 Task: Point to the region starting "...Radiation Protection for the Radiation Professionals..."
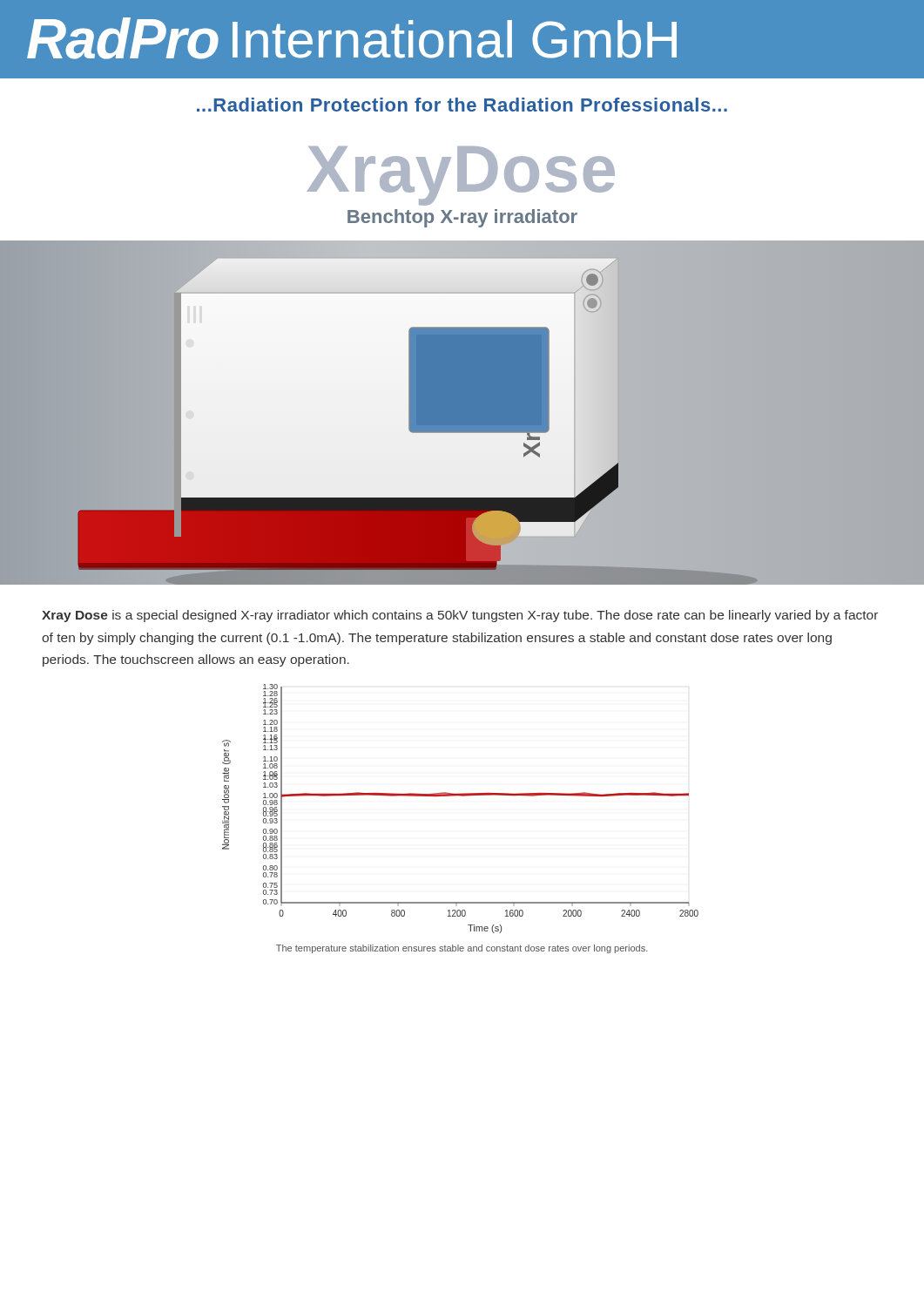(x=462, y=105)
